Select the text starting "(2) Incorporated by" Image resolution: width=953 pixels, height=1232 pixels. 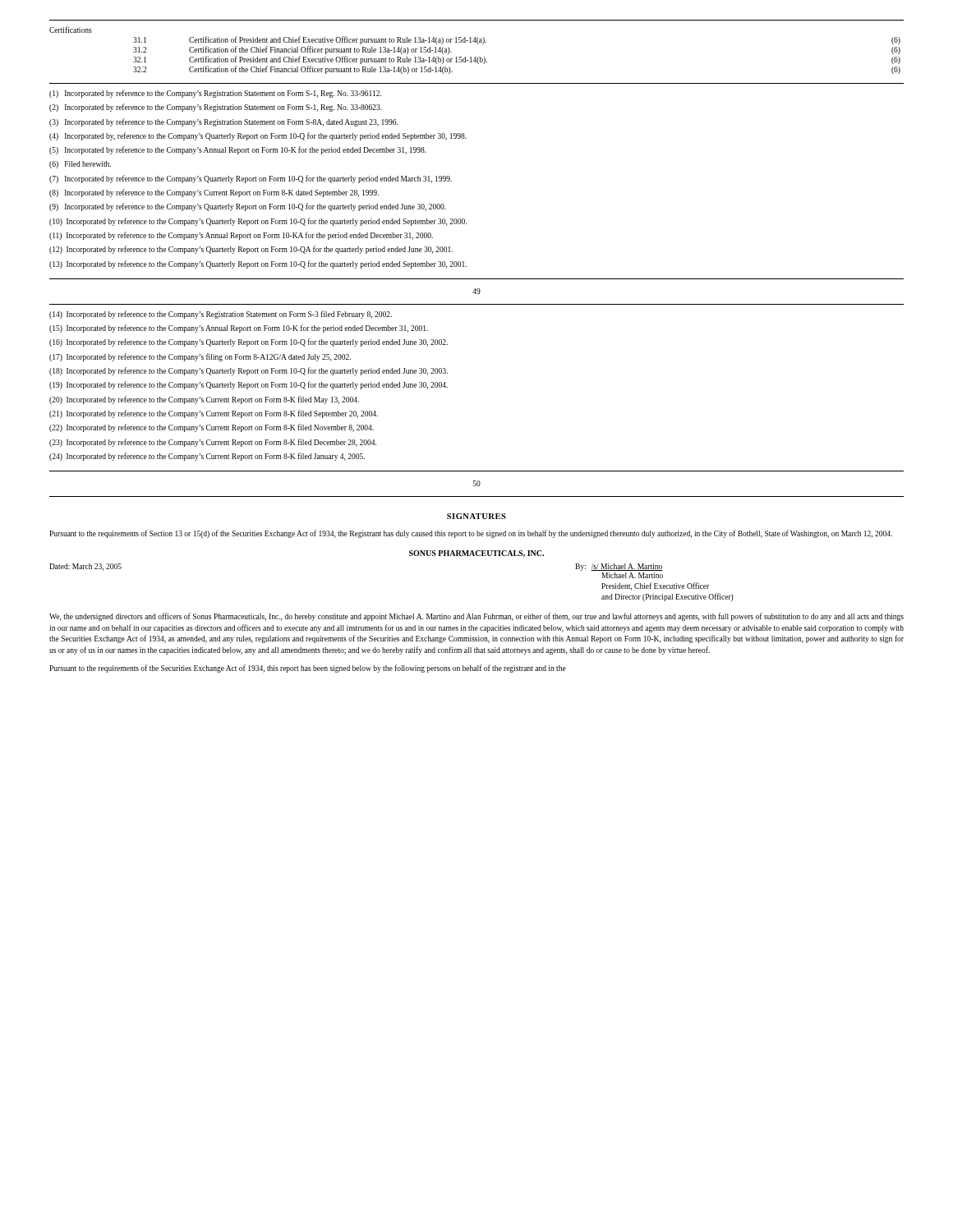(216, 108)
